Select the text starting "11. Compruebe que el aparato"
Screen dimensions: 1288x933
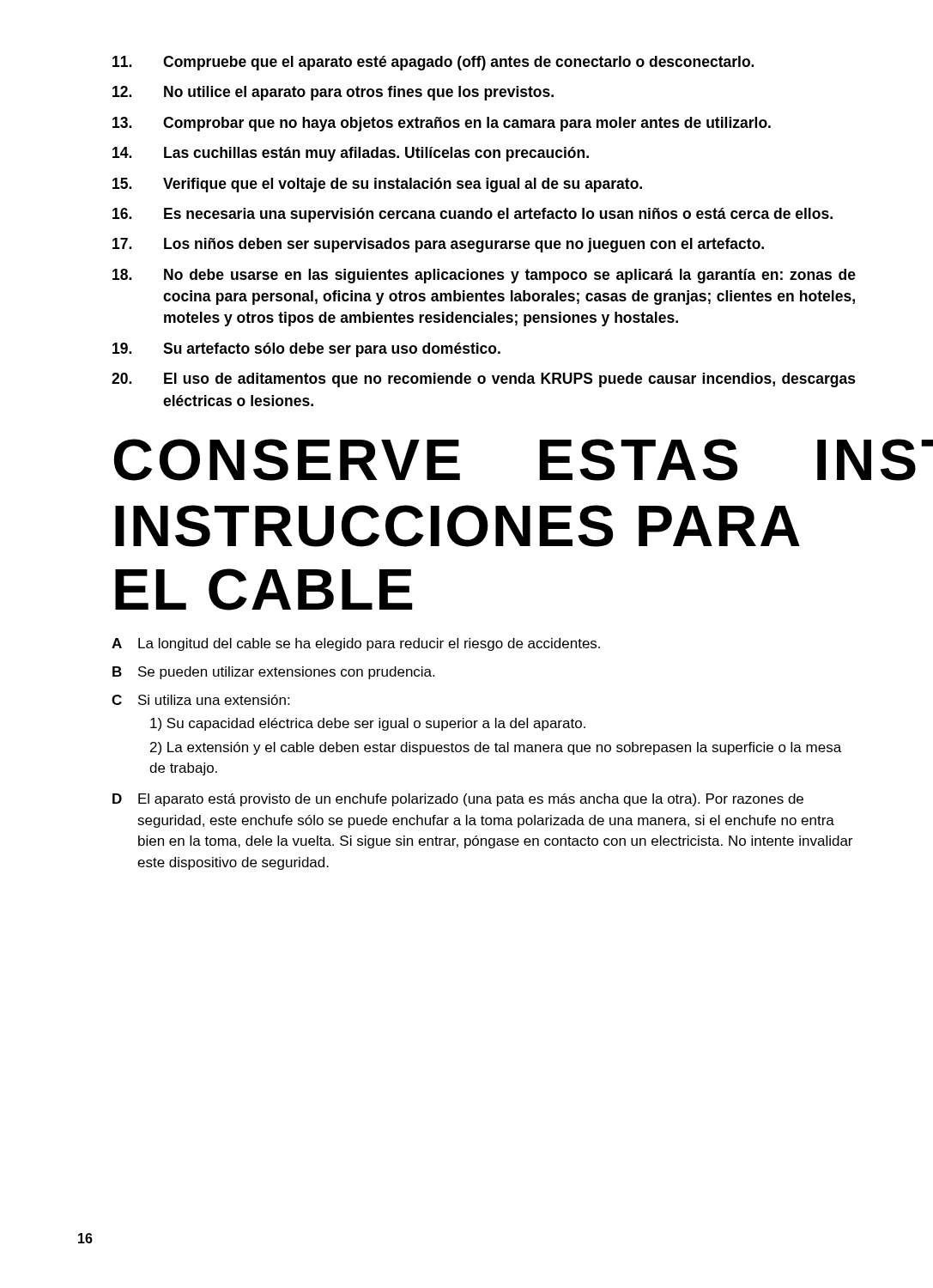[x=484, y=62]
